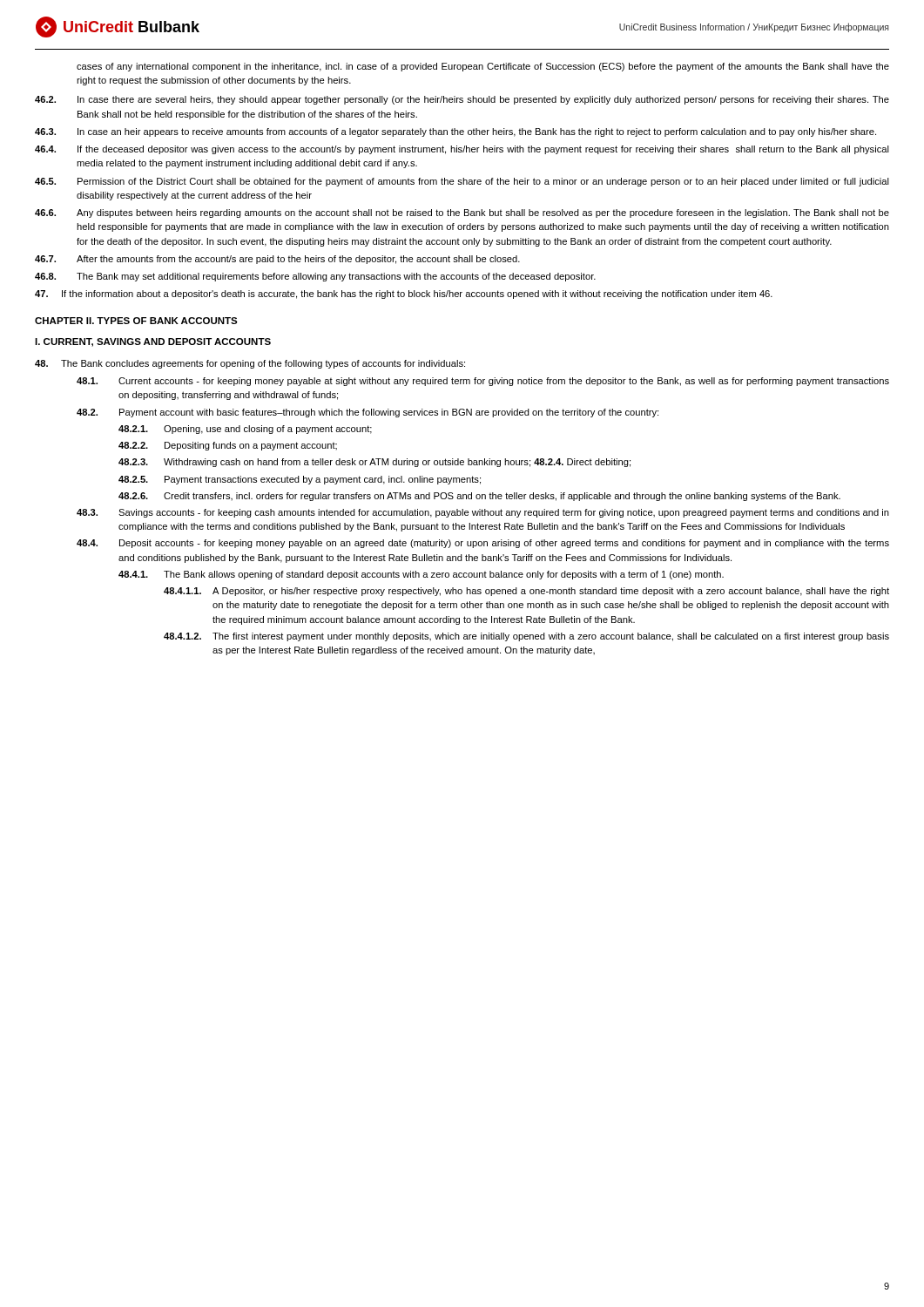Click the passage that begins "46.8. The Bank may set"
Viewport: 924px width, 1307px height.
click(462, 276)
